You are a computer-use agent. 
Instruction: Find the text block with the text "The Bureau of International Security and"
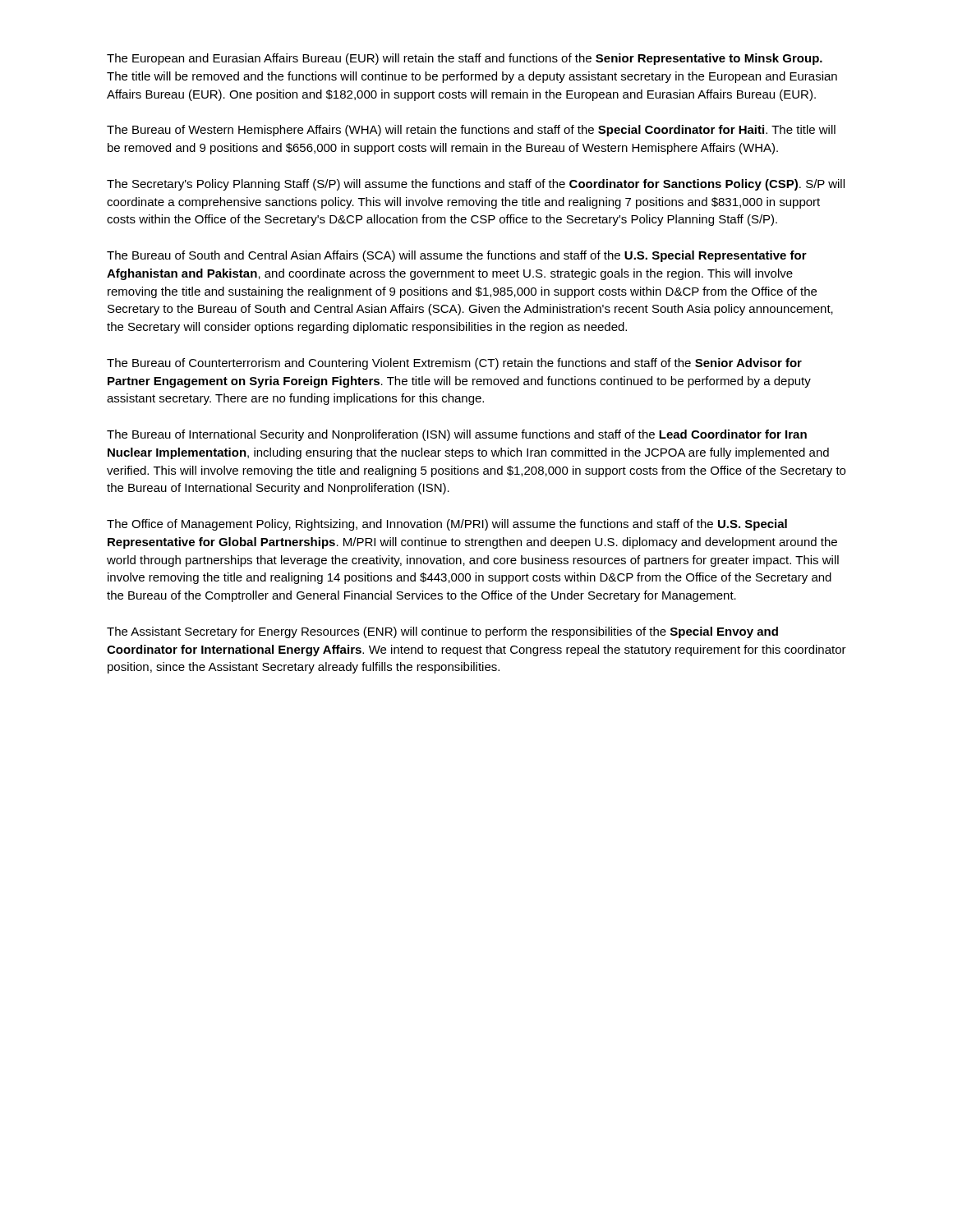(x=476, y=461)
